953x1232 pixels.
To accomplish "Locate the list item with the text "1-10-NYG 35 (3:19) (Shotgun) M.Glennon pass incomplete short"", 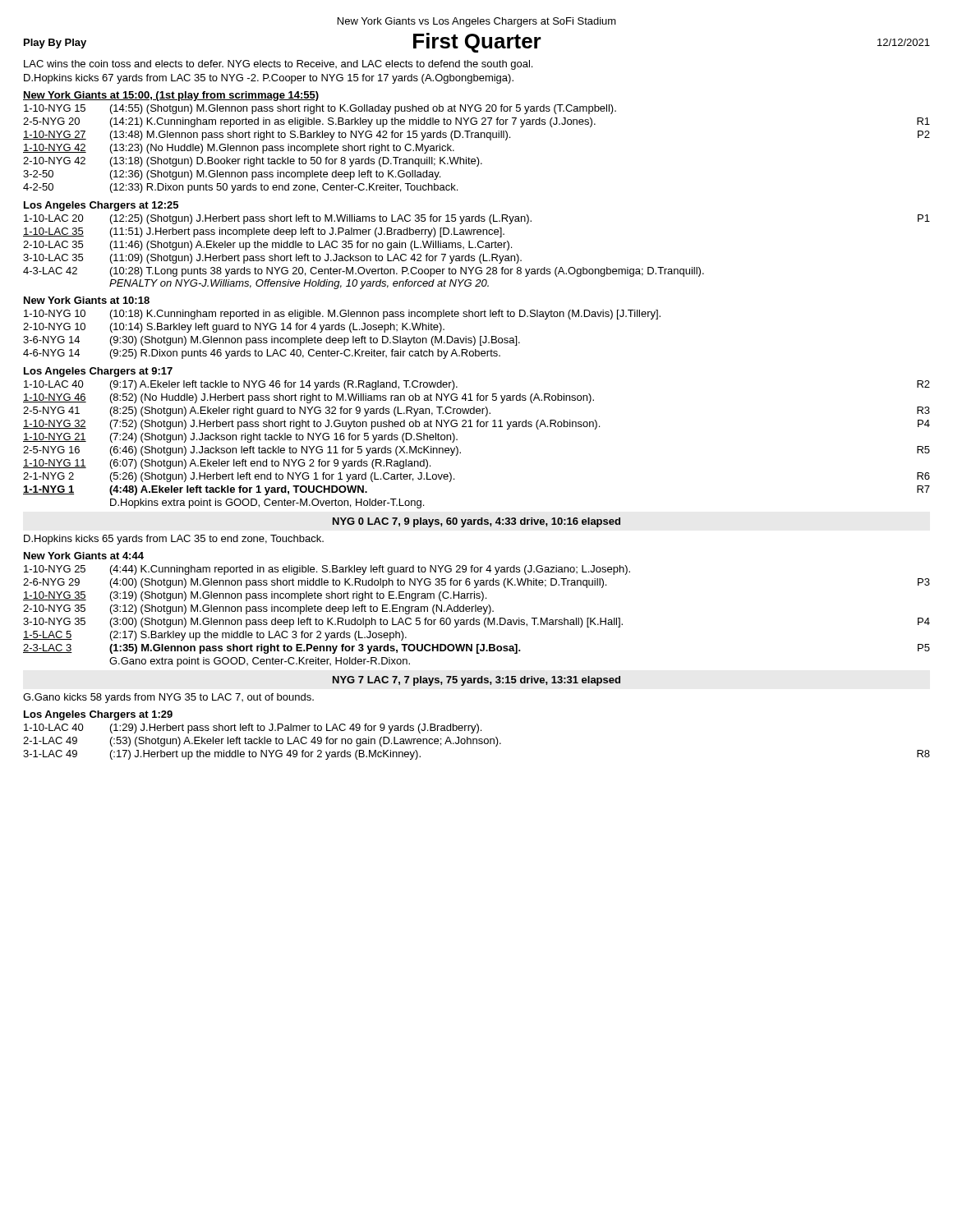I will [465, 595].
